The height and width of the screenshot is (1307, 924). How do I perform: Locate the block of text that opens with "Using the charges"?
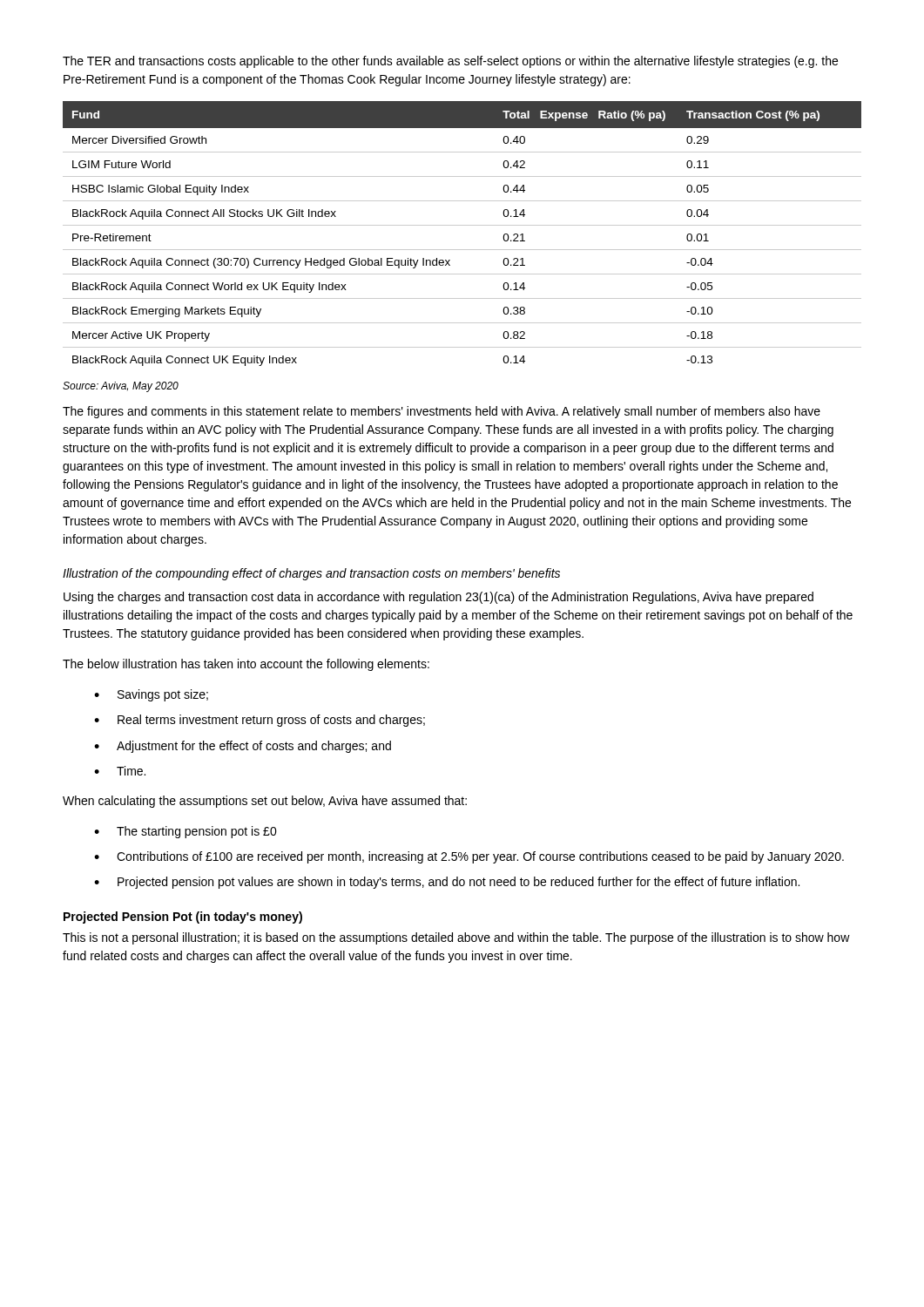(x=458, y=615)
